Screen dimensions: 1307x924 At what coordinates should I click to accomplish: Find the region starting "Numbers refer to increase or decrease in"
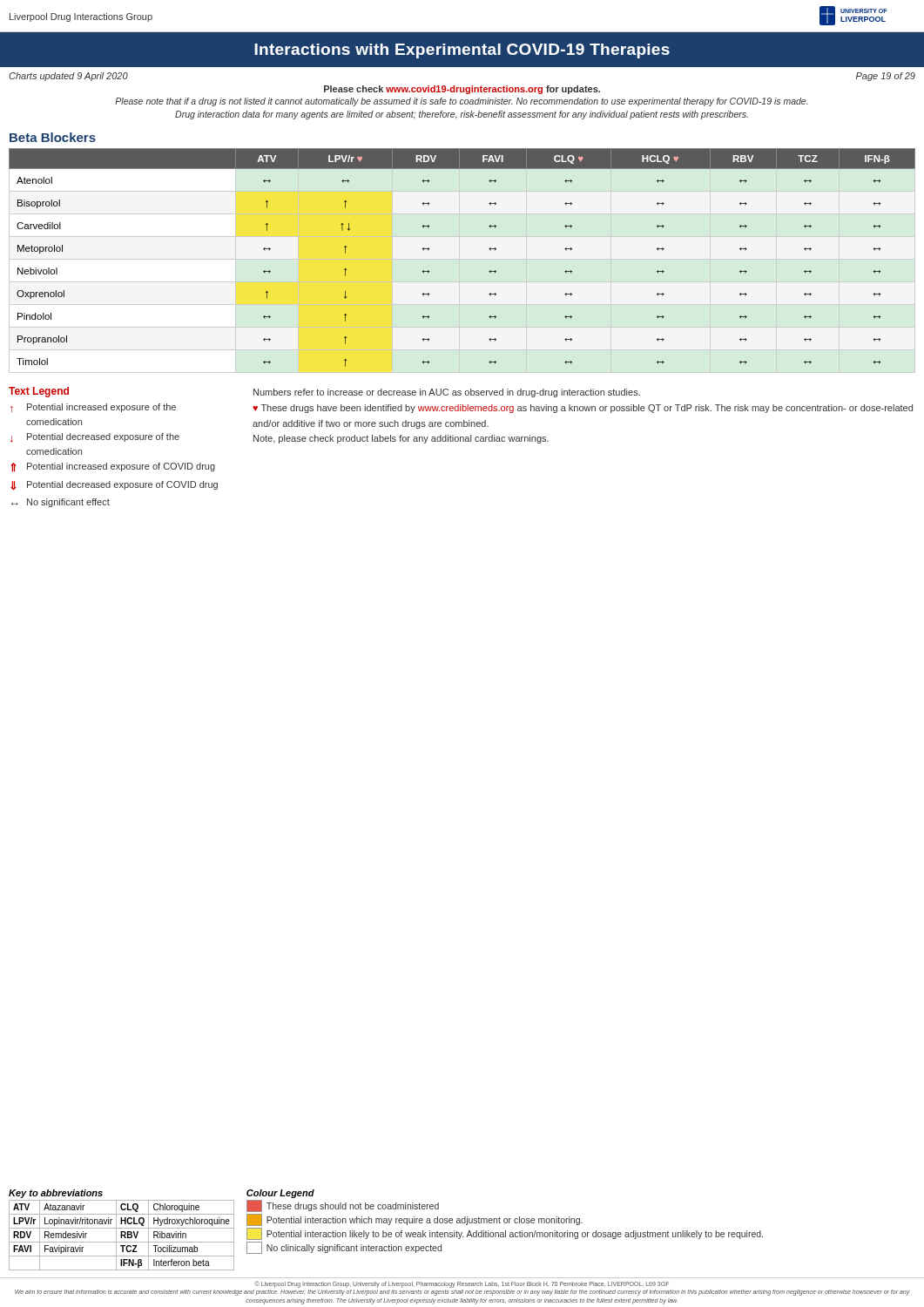(x=583, y=415)
